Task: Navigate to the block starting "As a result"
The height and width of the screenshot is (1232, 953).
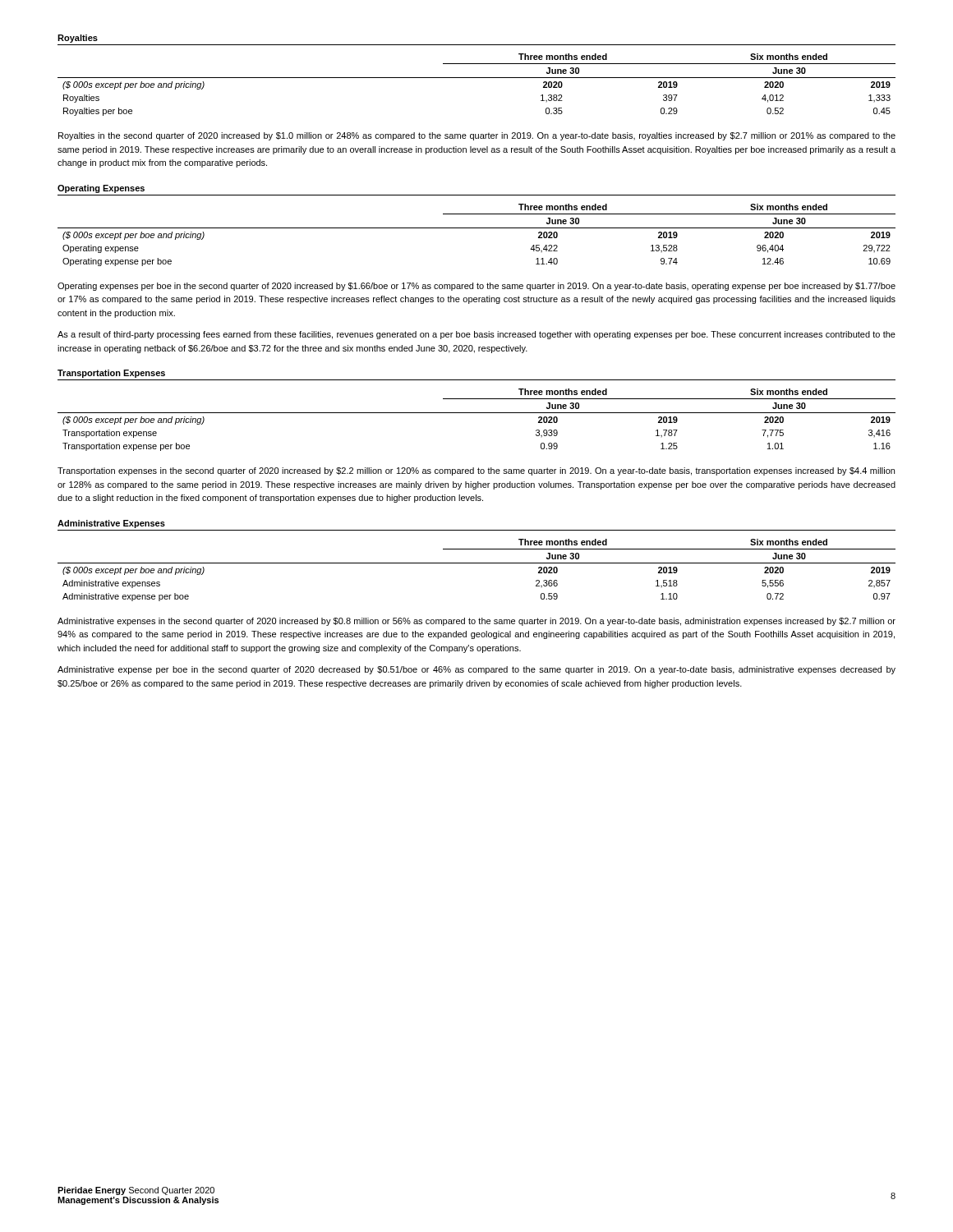Action: [476, 341]
